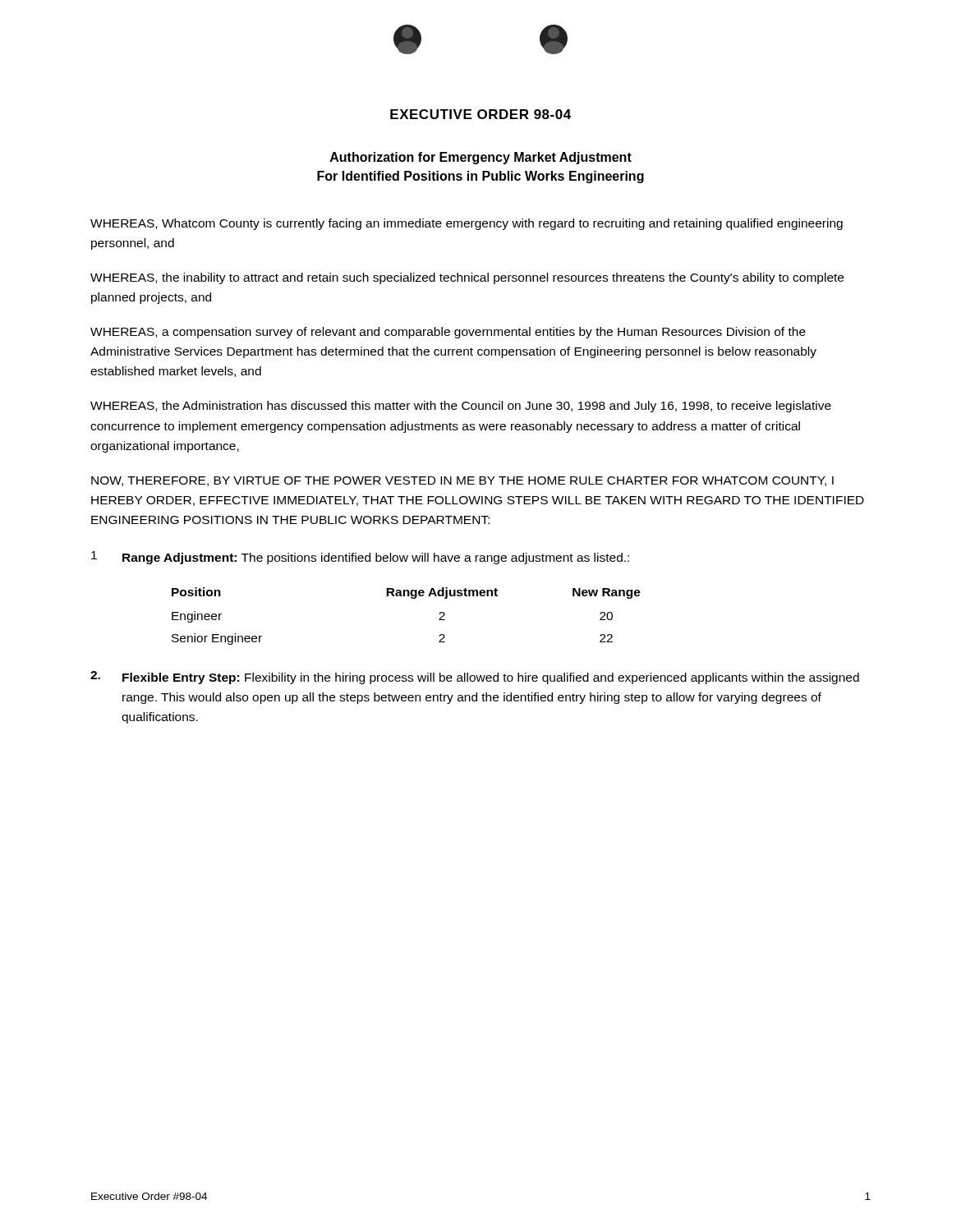Find the text block starting "EXECUTIVE ORDER 98-04"
961x1232 pixels.
pos(480,115)
